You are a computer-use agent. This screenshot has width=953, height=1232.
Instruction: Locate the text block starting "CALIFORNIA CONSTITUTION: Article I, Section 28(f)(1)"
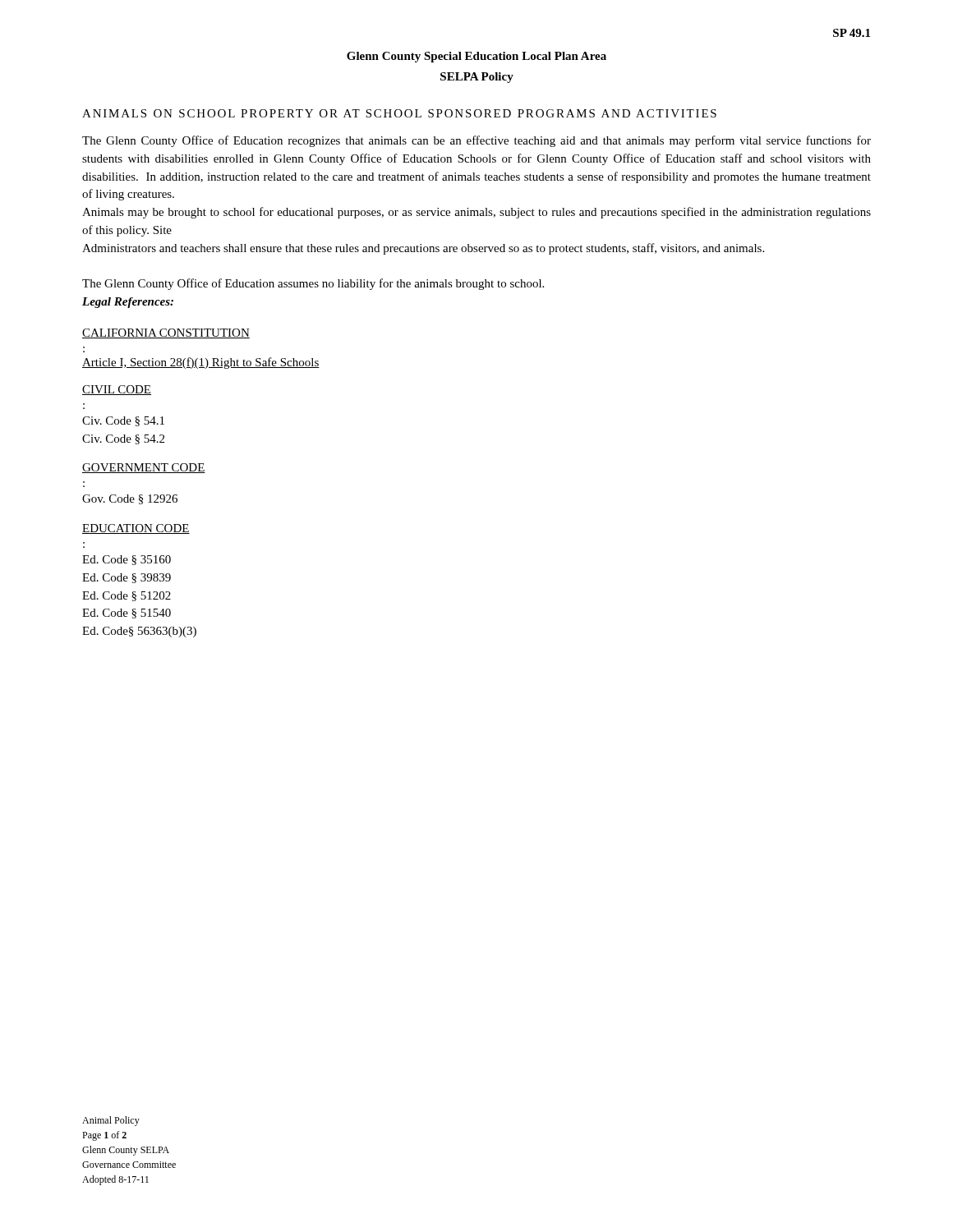coord(166,333)
